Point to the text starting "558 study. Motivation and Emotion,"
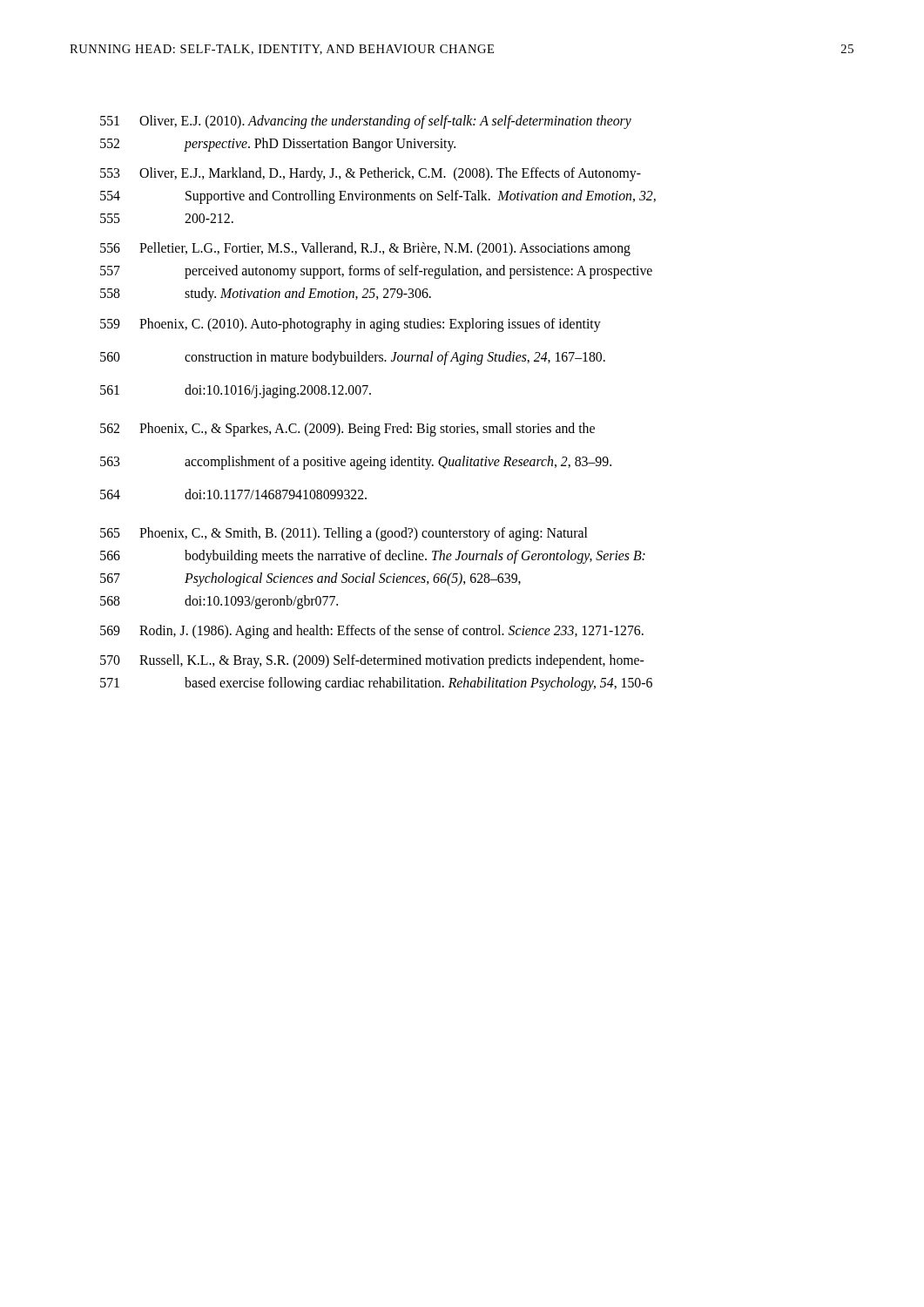The height and width of the screenshot is (1307, 924). pyautogui.click(x=266, y=295)
